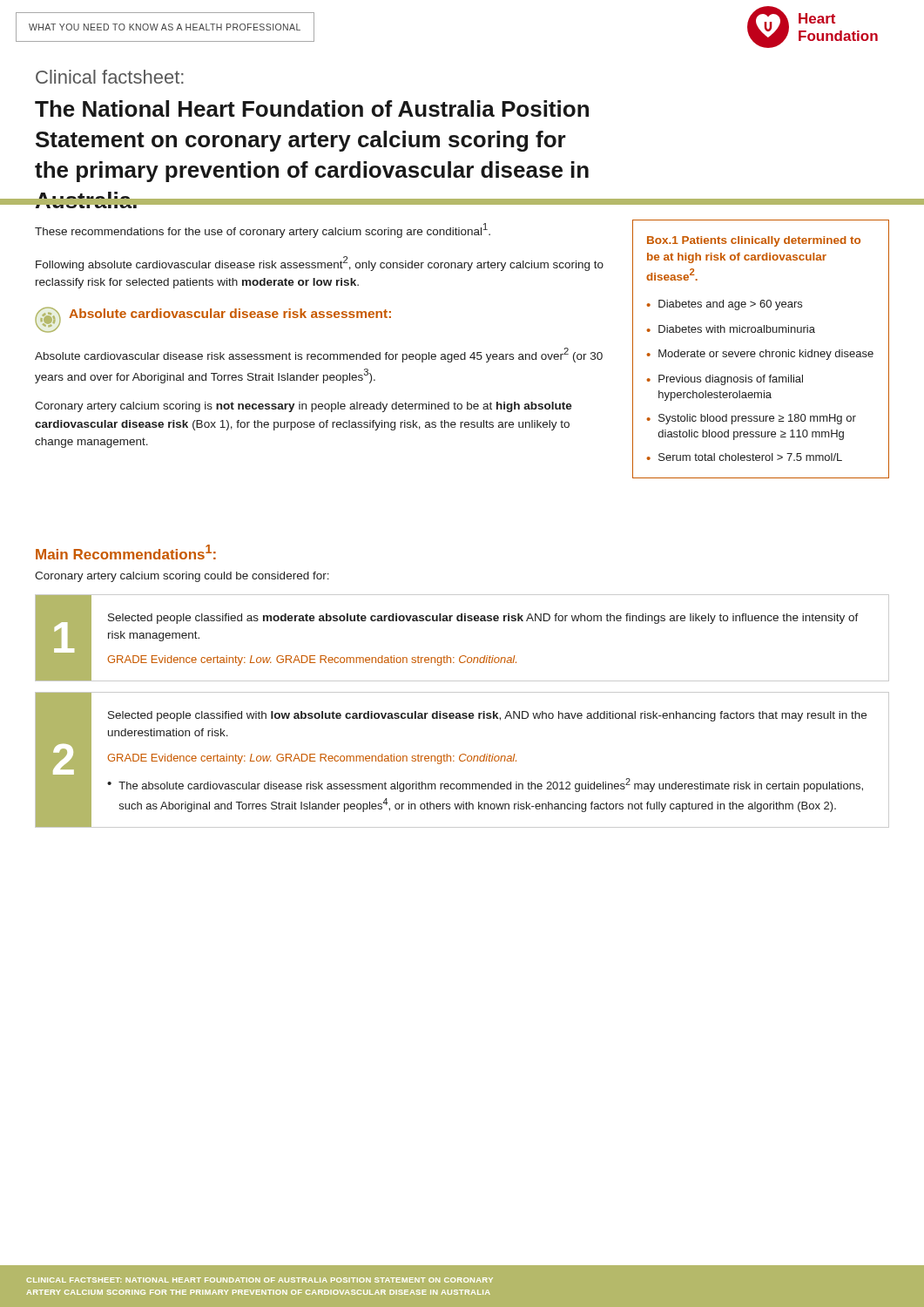Select the logo
924x1307 pixels.
pos(822,27)
